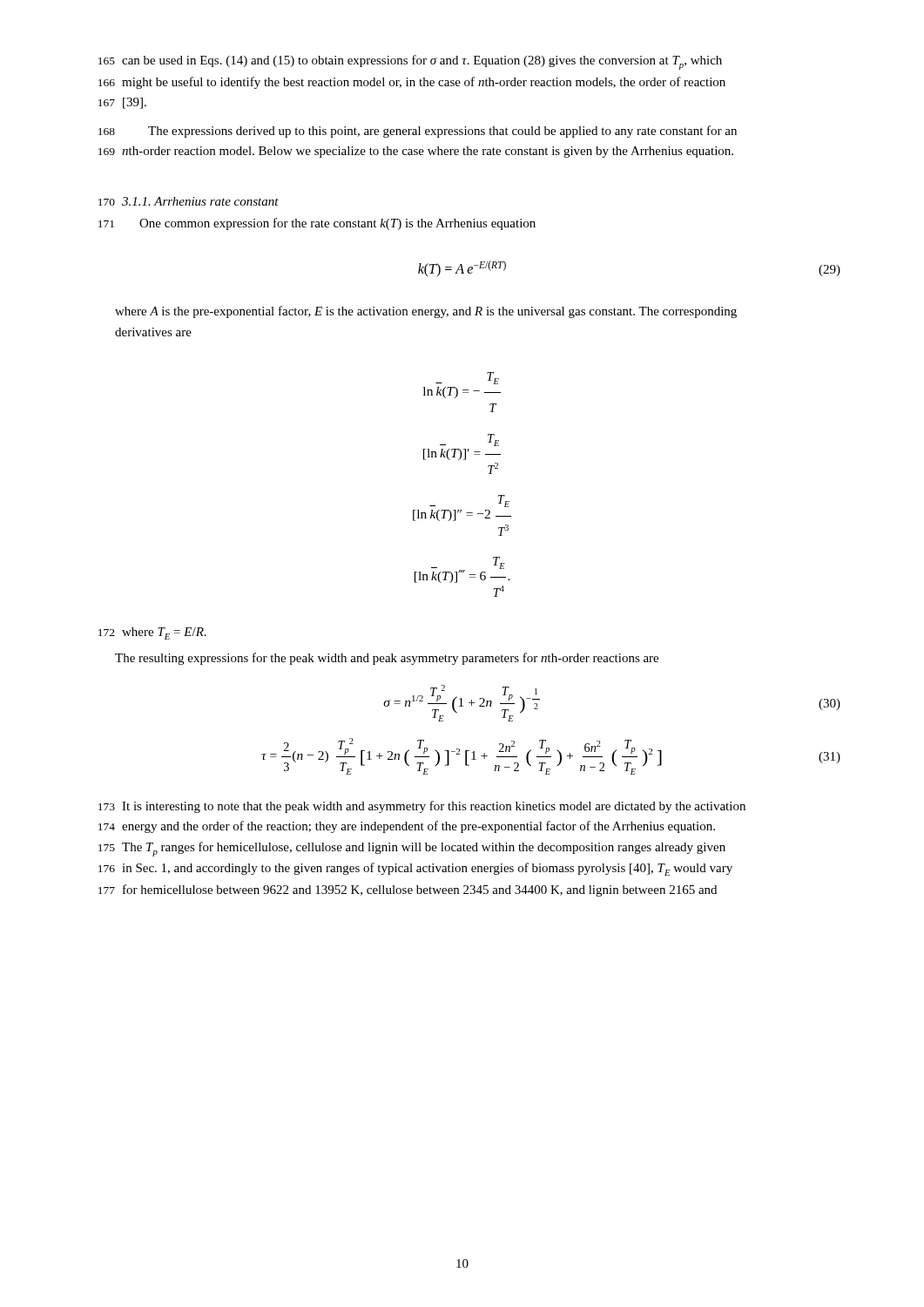Image resolution: width=924 pixels, height=1307 pixels.
Task: Point to the formula beginning "σ = n1/2 Tp2 TE (1 + 2n"
Action: click(x=462, y=703)
